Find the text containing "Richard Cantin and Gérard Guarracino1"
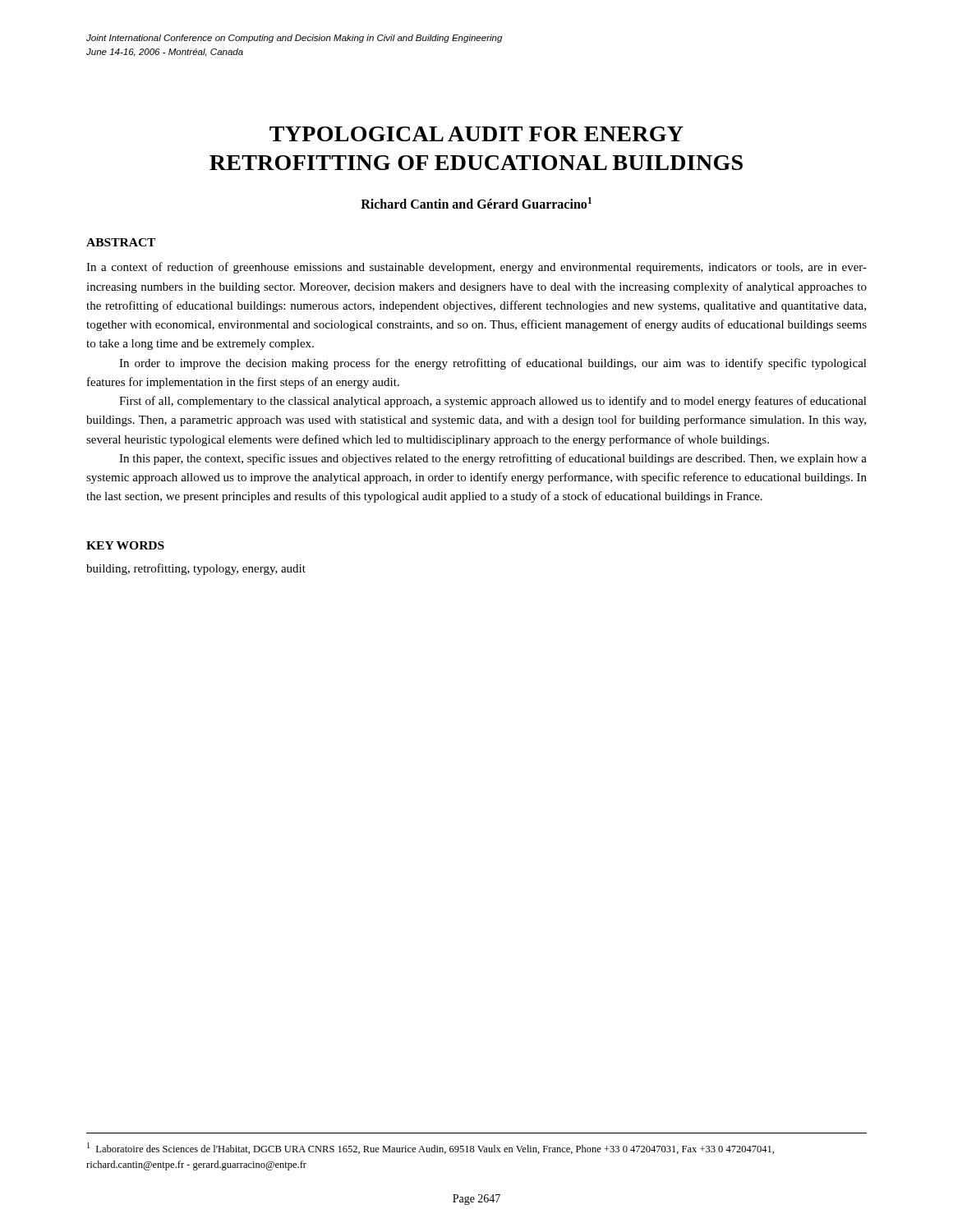953x1232 pixels. 476,203
